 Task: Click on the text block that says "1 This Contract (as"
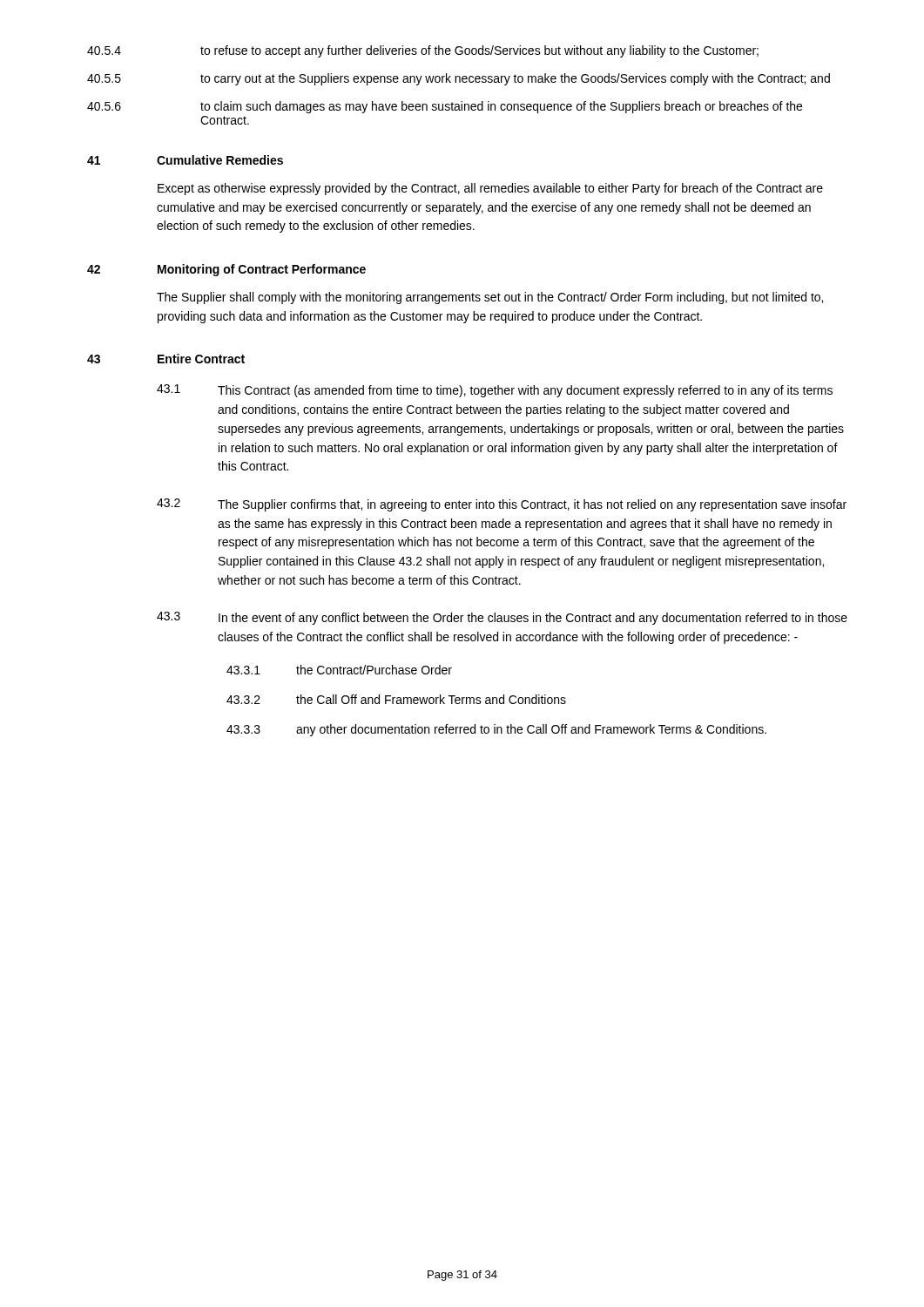(x=506, y=429)
